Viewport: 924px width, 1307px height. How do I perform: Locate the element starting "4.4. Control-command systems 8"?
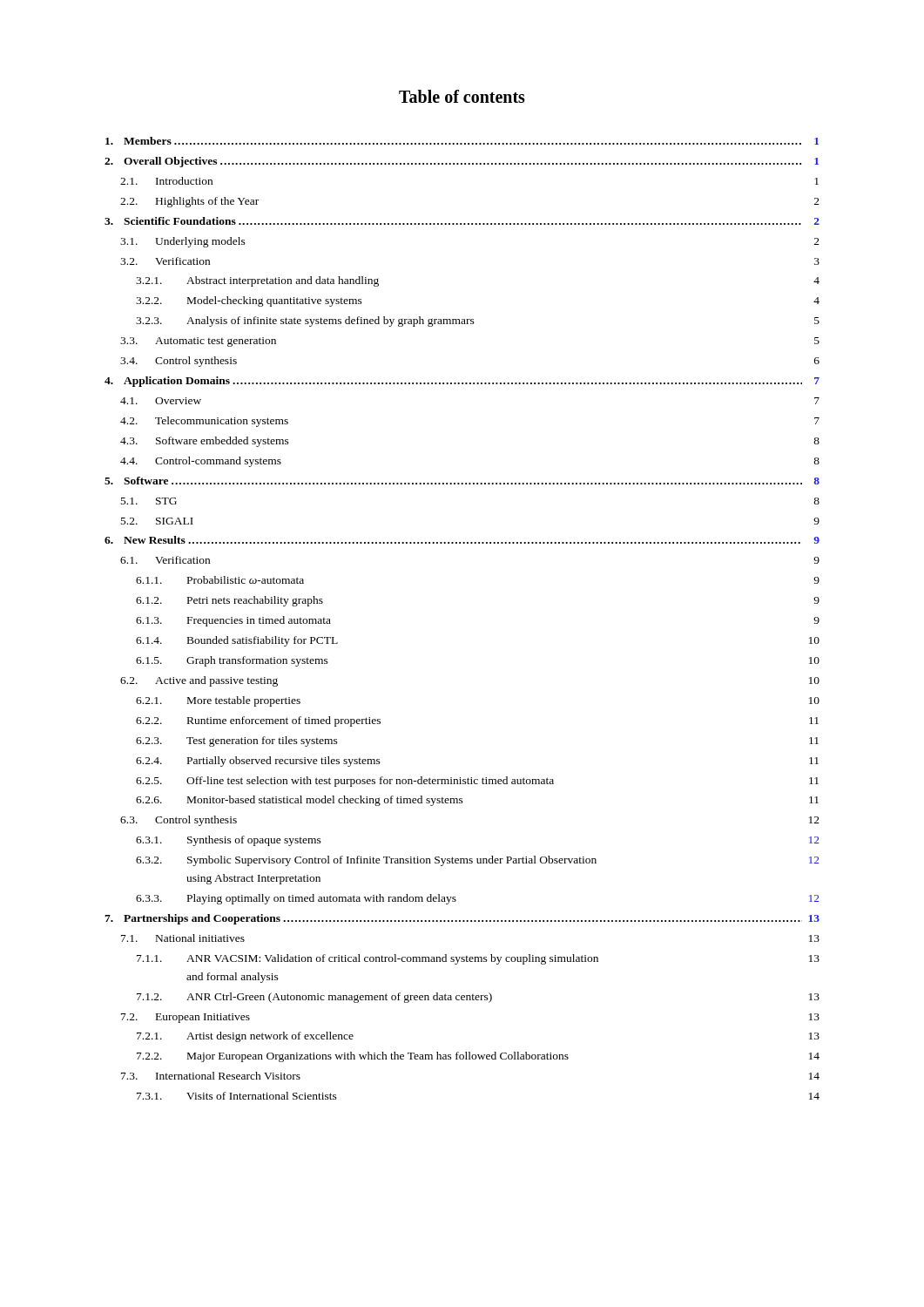(x=214, y=461)
